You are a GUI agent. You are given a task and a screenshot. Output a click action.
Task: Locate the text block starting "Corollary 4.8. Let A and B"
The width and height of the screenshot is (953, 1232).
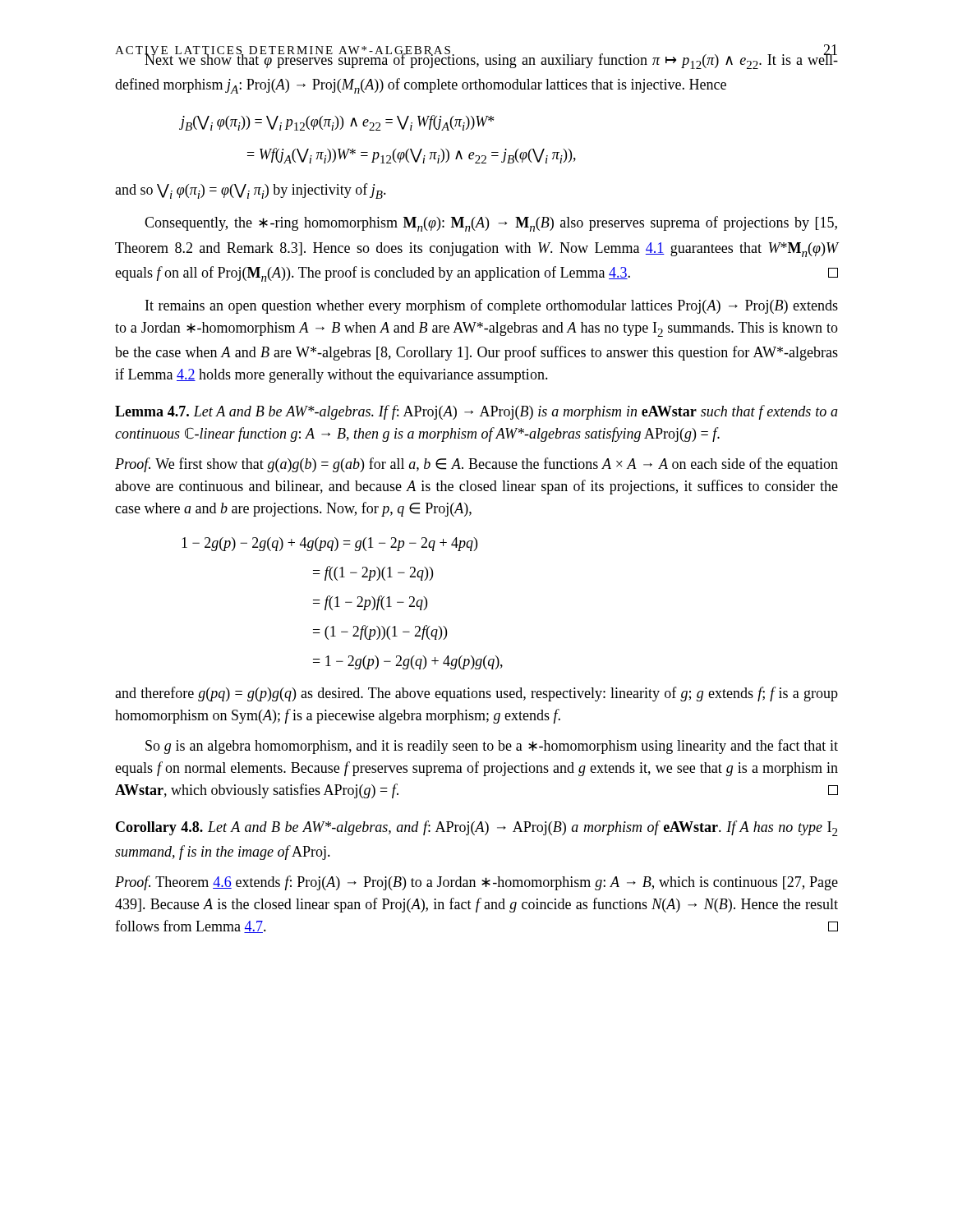476,840
